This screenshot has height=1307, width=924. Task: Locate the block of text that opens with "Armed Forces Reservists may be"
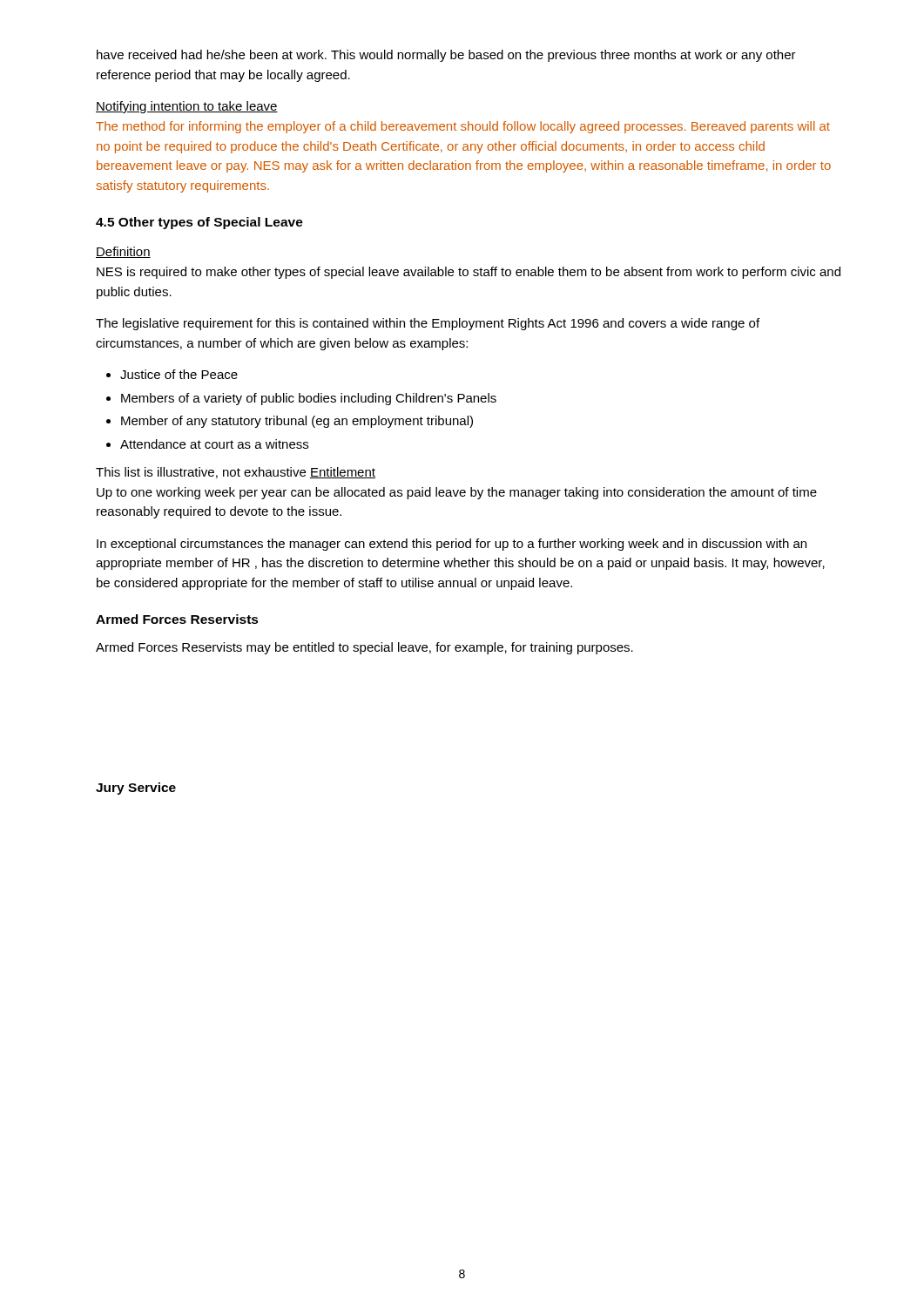[365, 647]
